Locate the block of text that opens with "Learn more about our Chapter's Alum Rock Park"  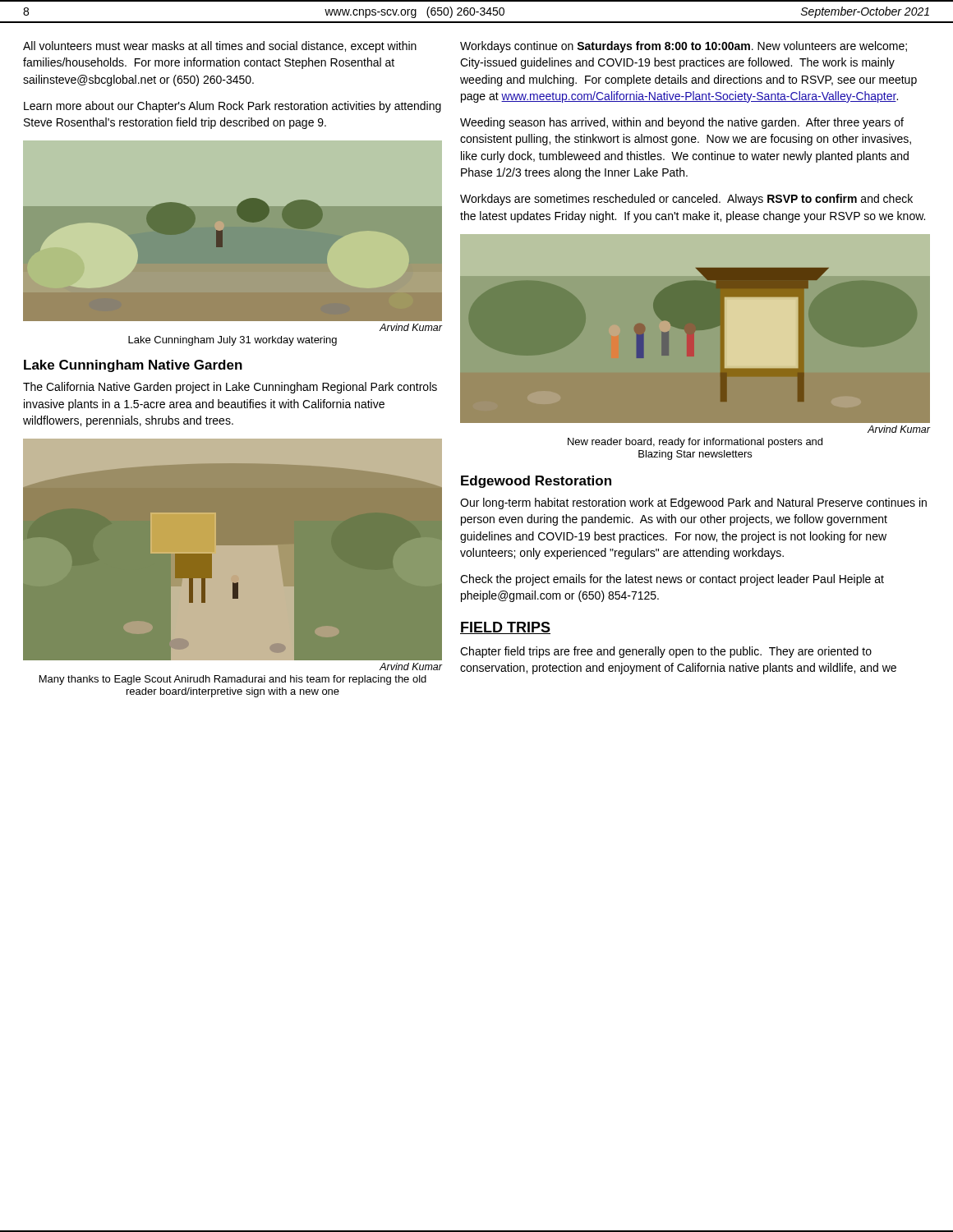tap(232, 114)
